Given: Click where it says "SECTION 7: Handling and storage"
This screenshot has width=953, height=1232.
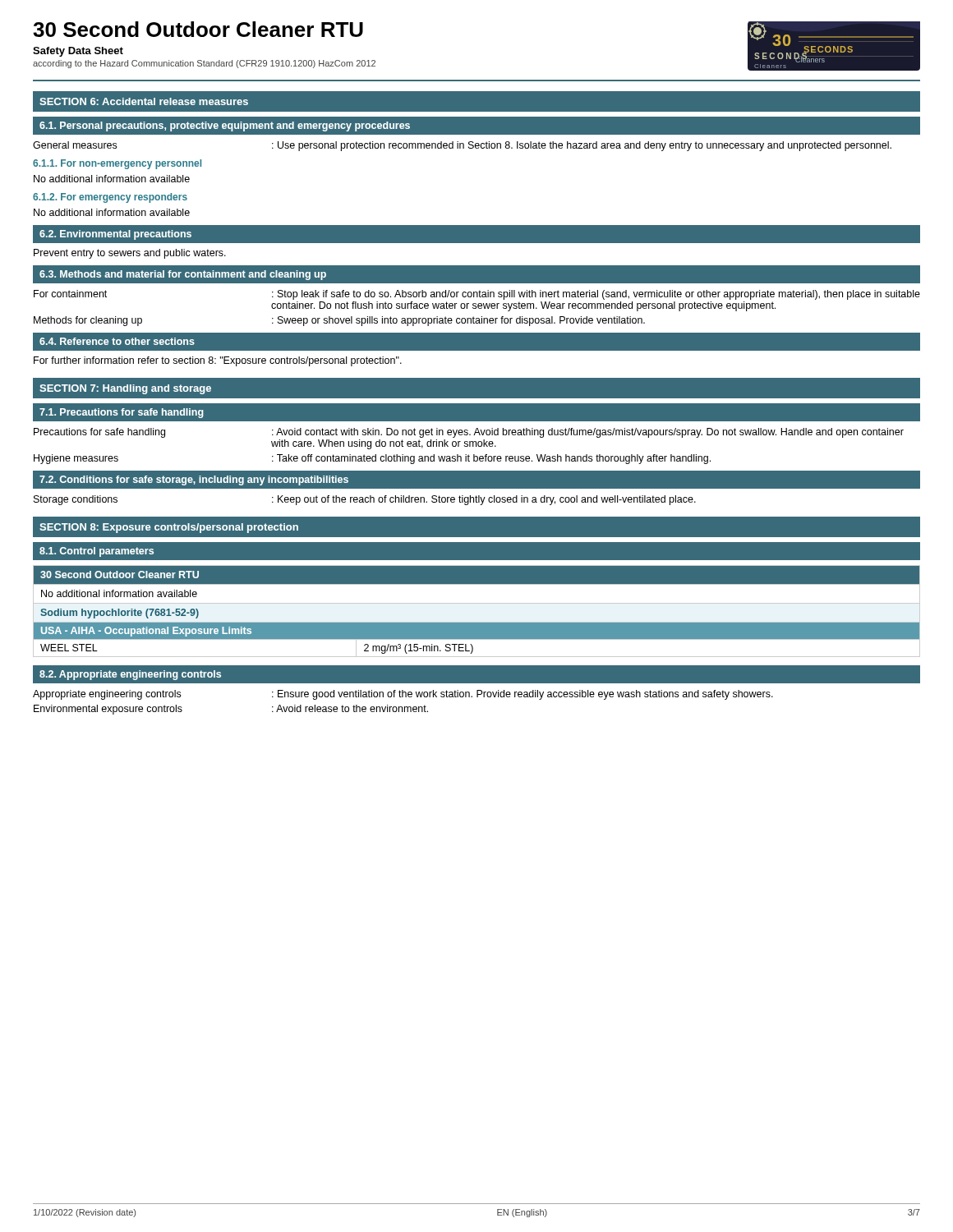Looking at the screenshot, I should (126, 388).
